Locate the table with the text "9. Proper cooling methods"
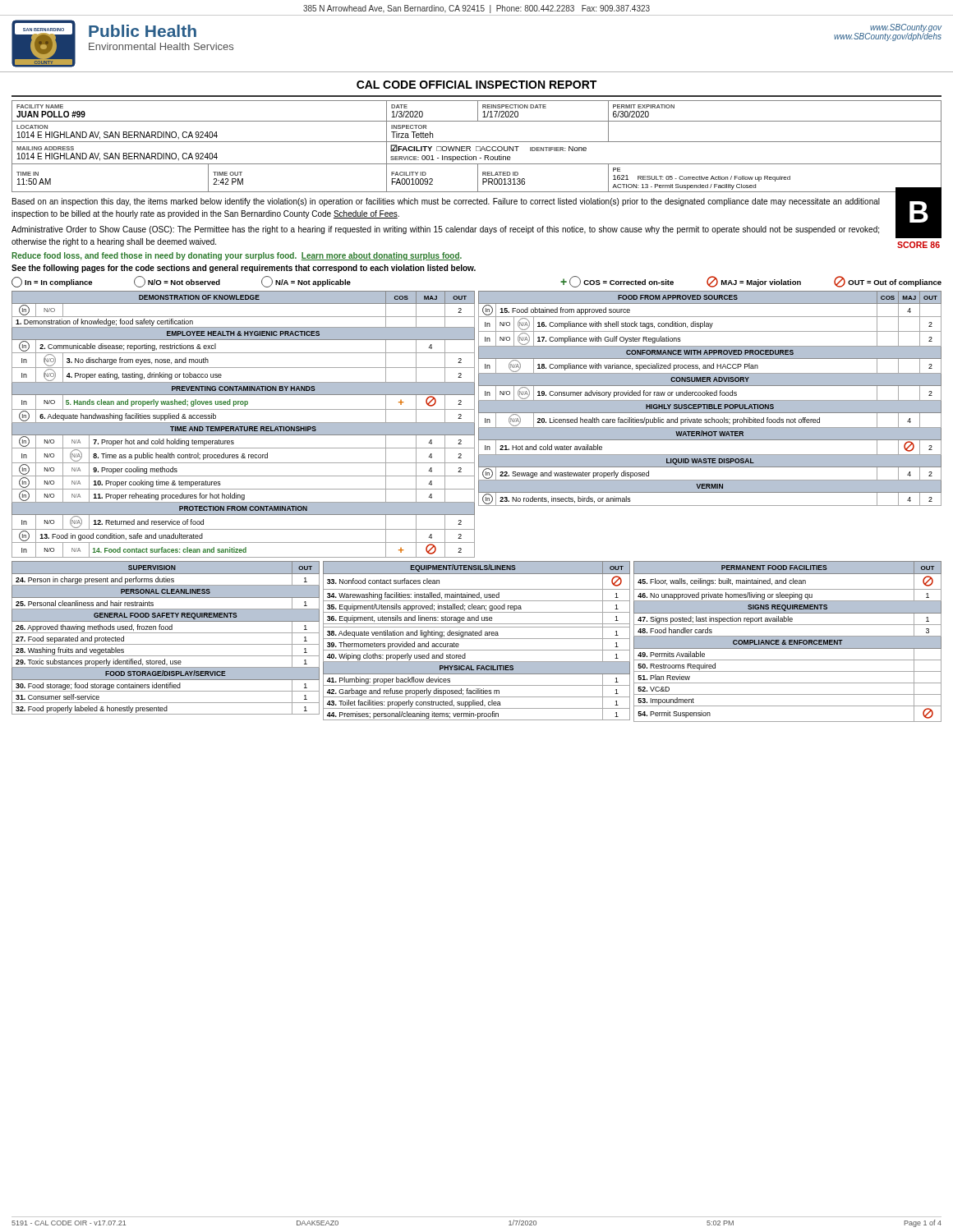Screen dimensions: 1232x953 (x=476, y=424)
